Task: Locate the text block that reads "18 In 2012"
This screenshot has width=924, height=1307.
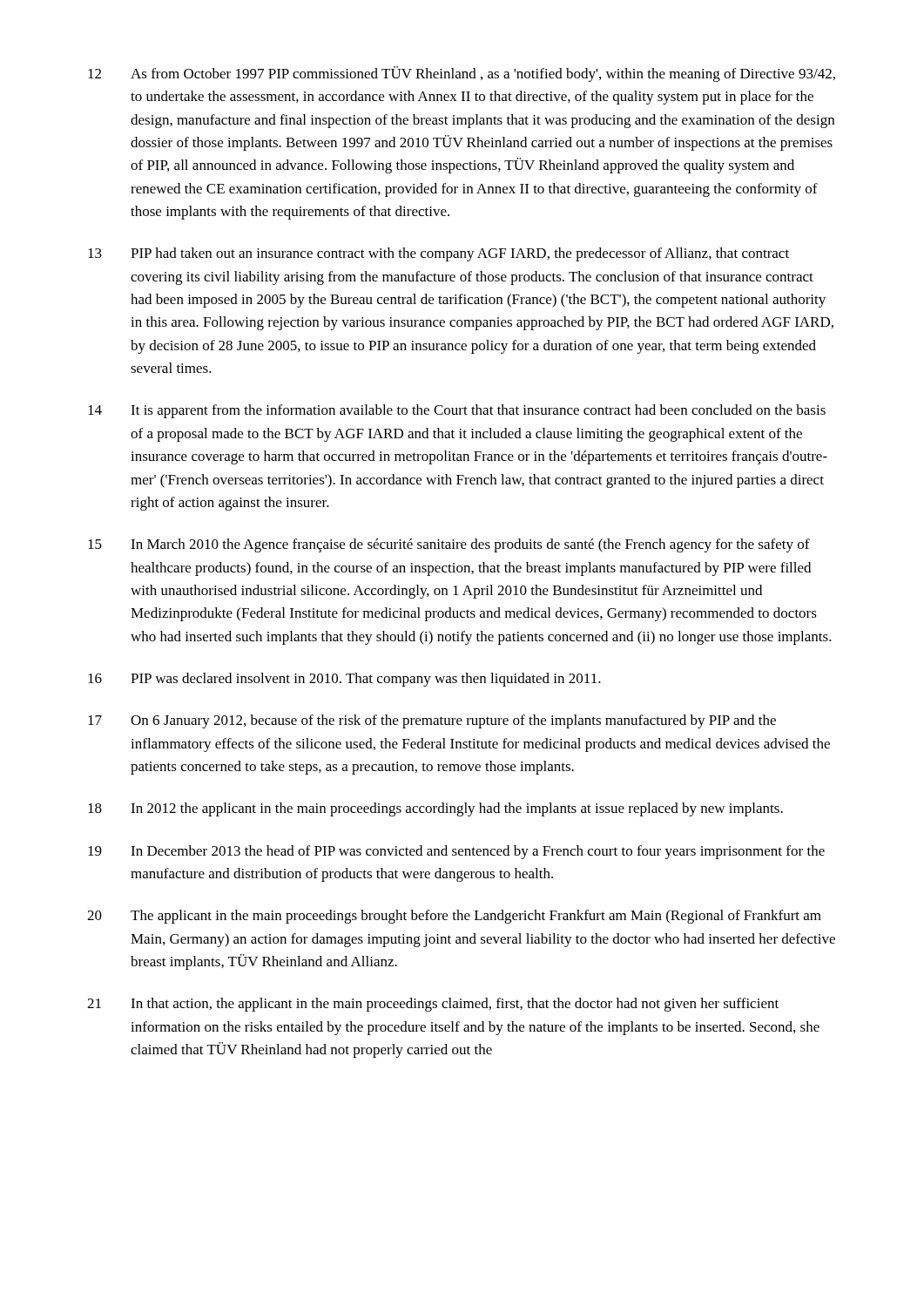Action: point(462,809)
